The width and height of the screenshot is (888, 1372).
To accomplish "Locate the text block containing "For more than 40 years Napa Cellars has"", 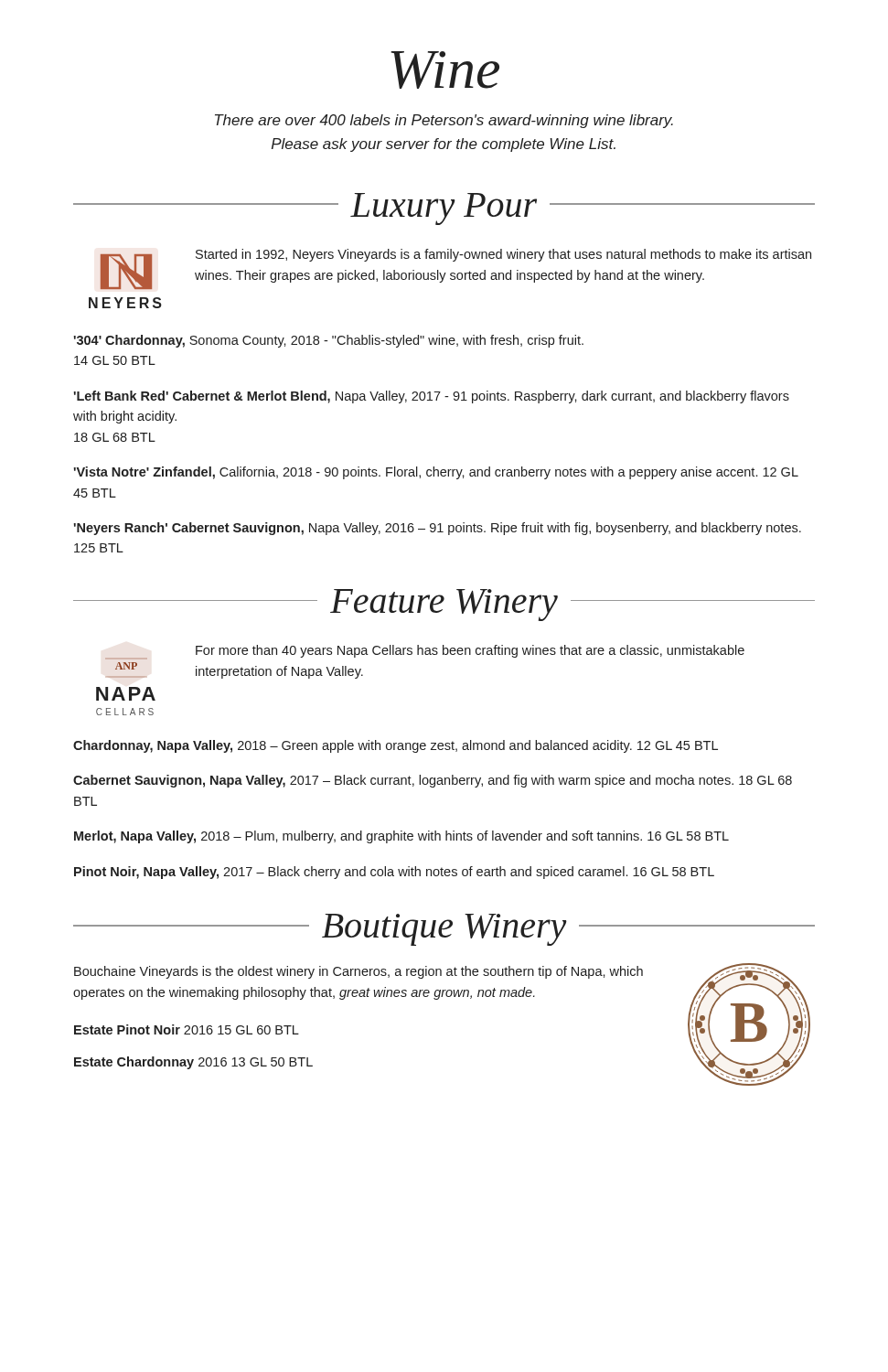I will [470, 661].
